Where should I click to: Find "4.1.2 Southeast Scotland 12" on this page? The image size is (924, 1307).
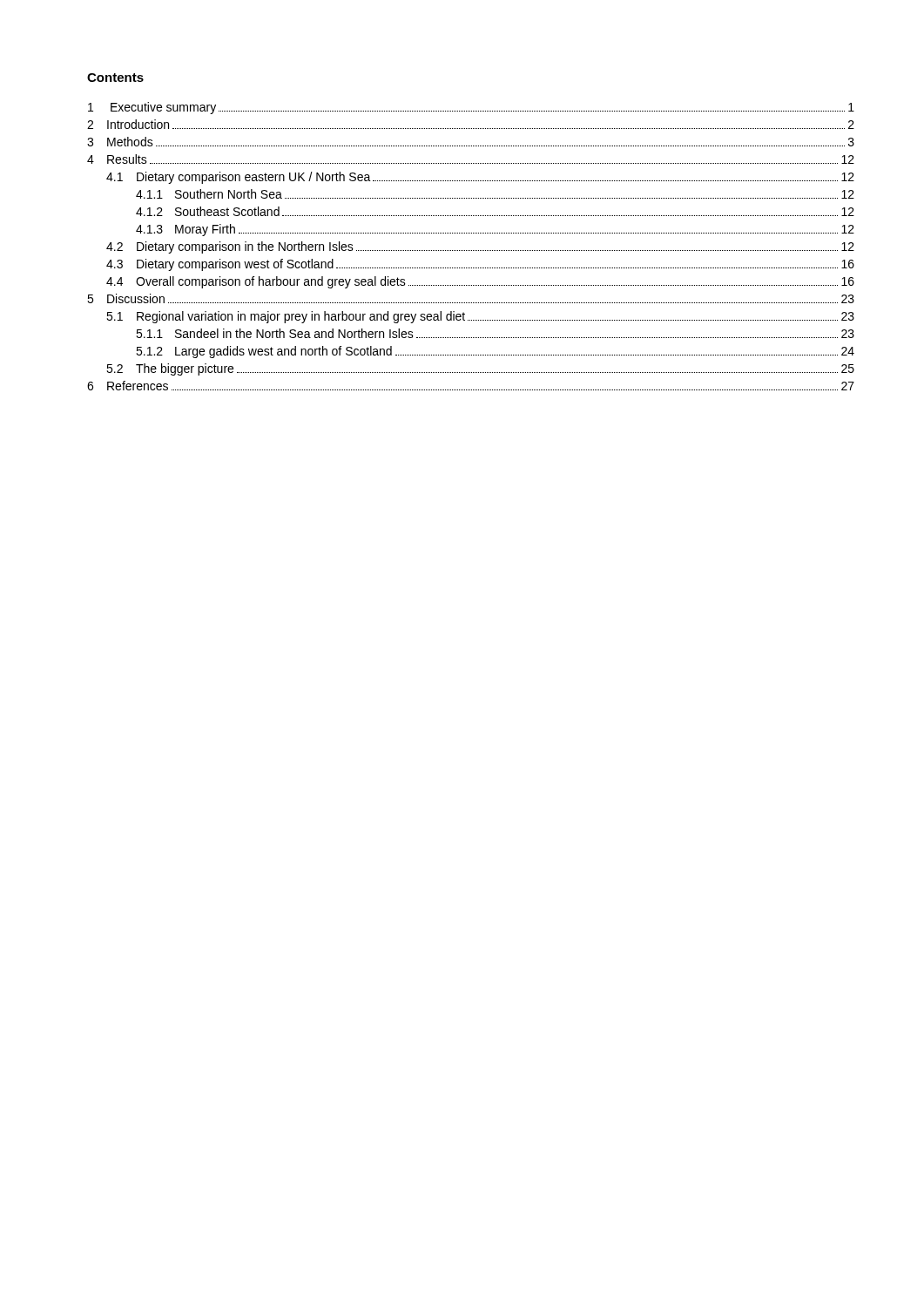tap(495, 212)
